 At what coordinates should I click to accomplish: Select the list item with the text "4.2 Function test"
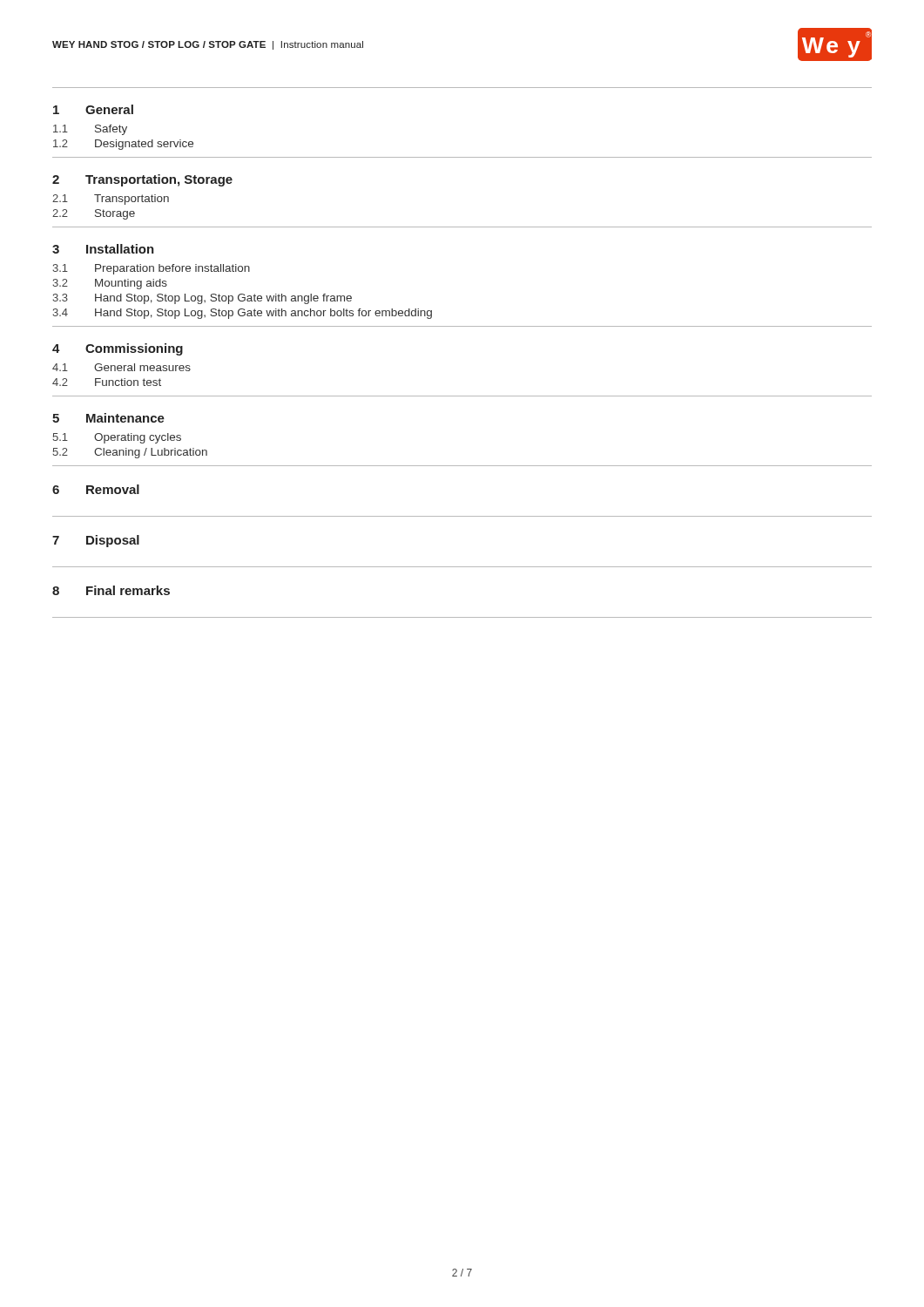coord(107,382)
